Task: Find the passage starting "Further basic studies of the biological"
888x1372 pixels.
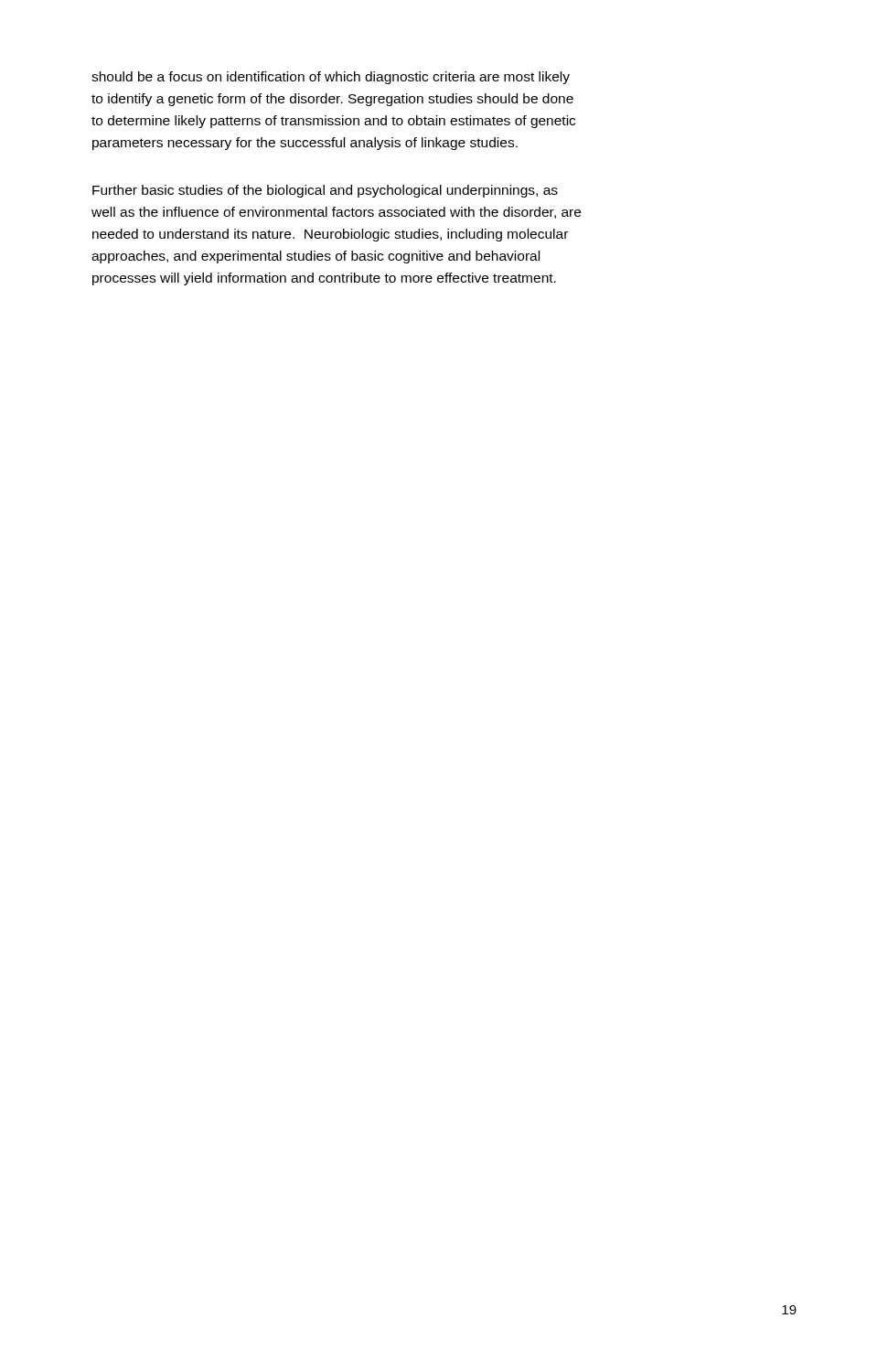Action: (x=337, y=234)
